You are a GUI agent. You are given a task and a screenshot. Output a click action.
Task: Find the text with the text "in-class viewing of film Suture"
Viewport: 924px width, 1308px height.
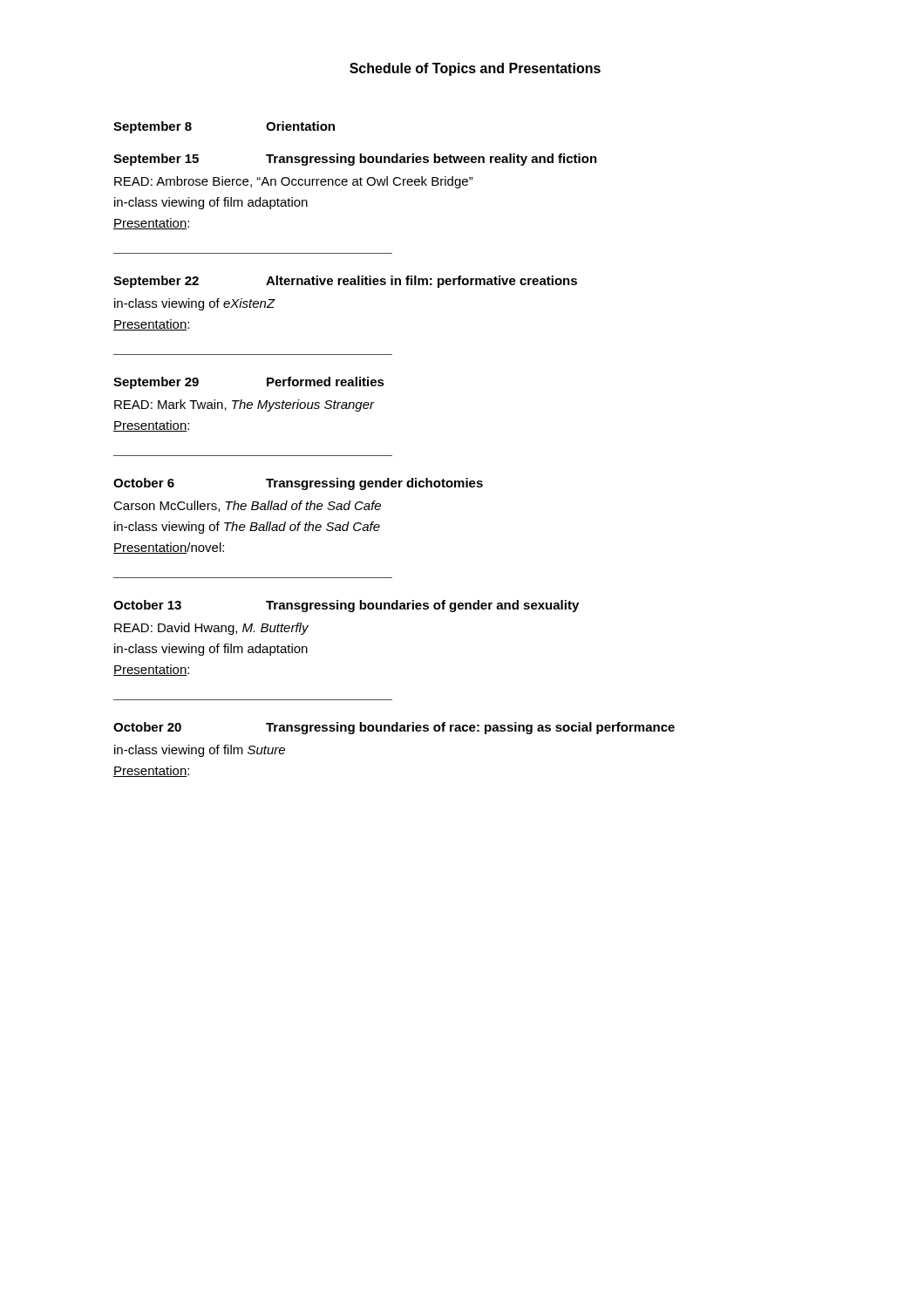pos(199,749)
